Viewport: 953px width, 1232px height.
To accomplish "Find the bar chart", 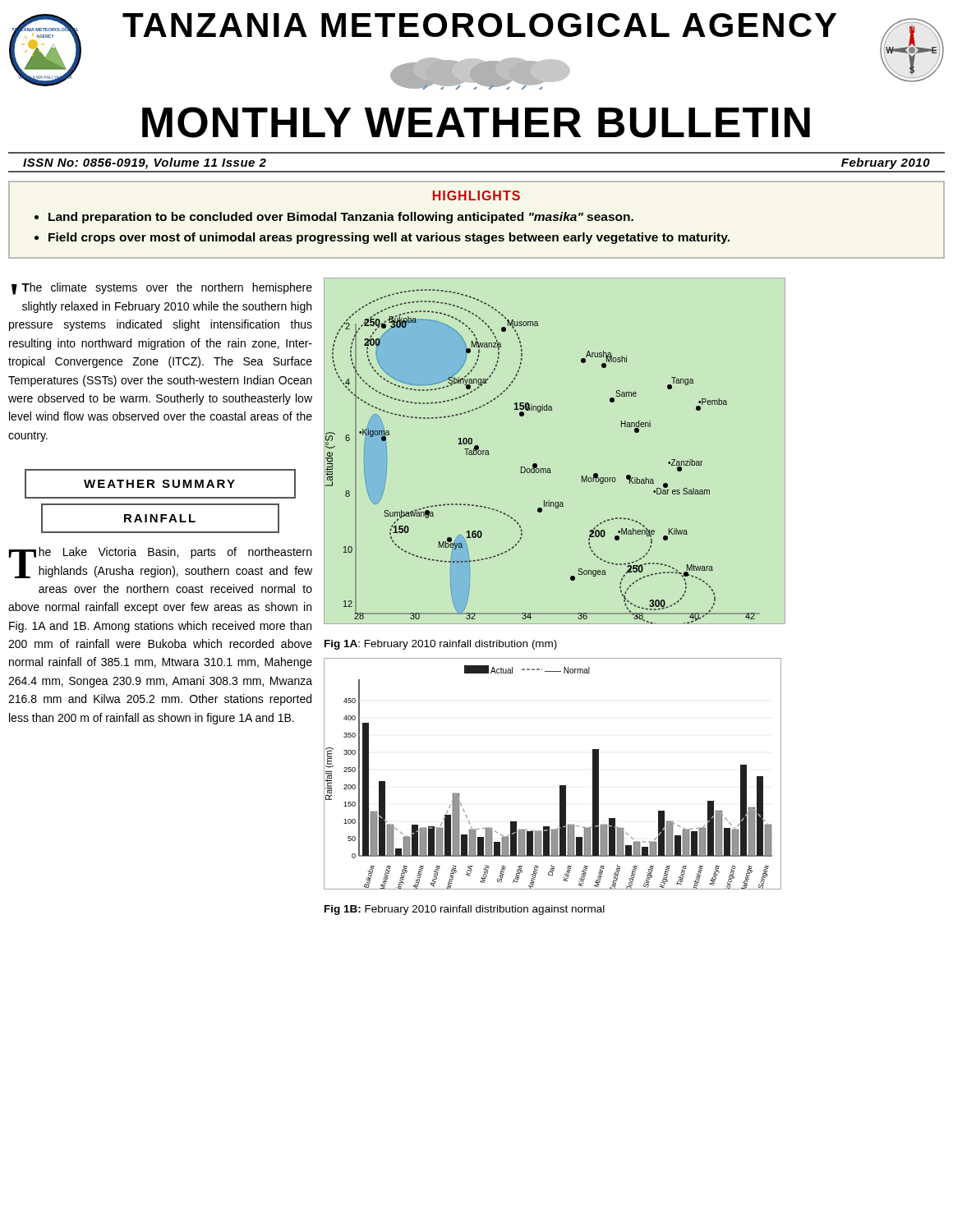I will 634,775.
